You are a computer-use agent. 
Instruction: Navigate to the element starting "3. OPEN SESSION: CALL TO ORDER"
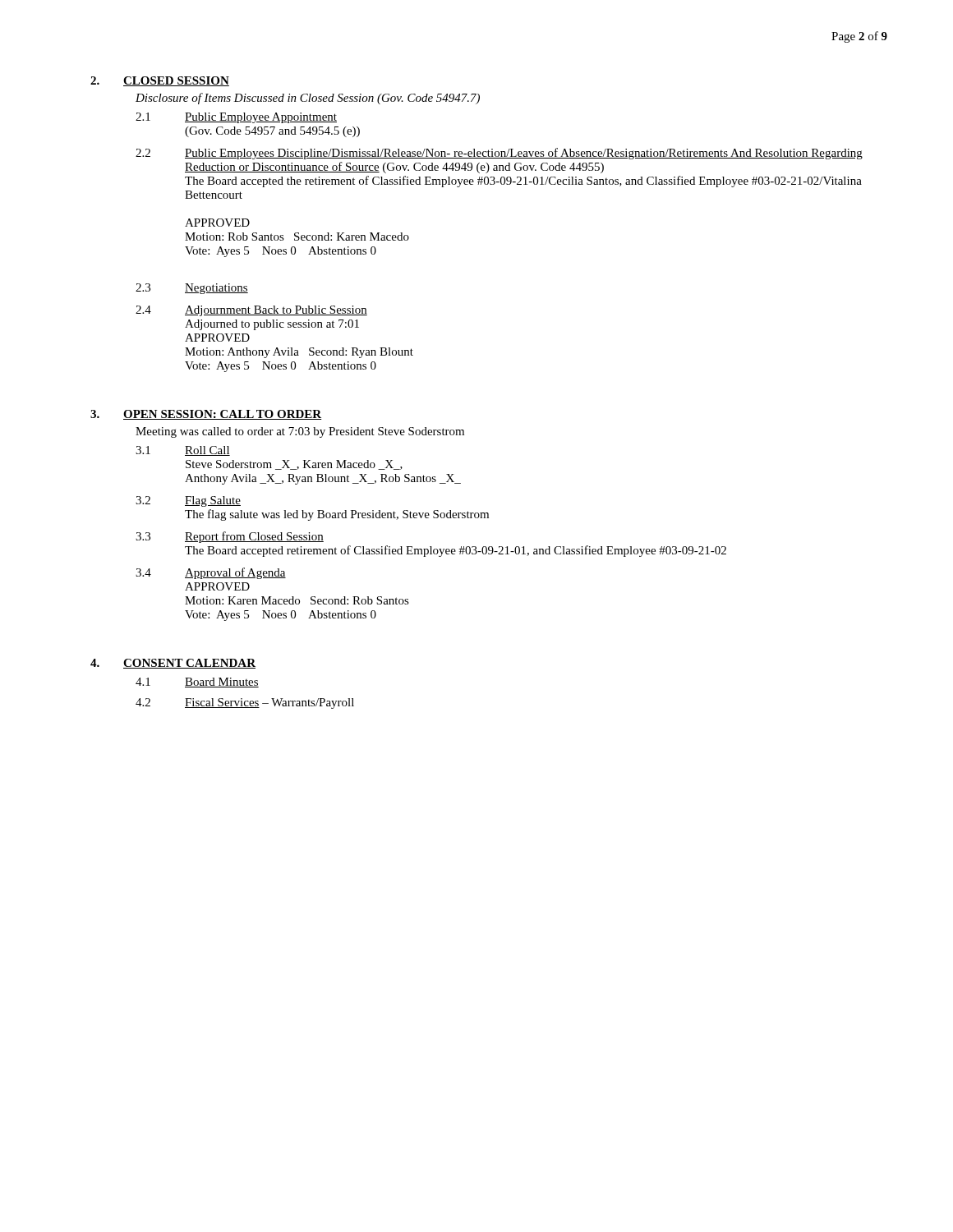[206, 414]
